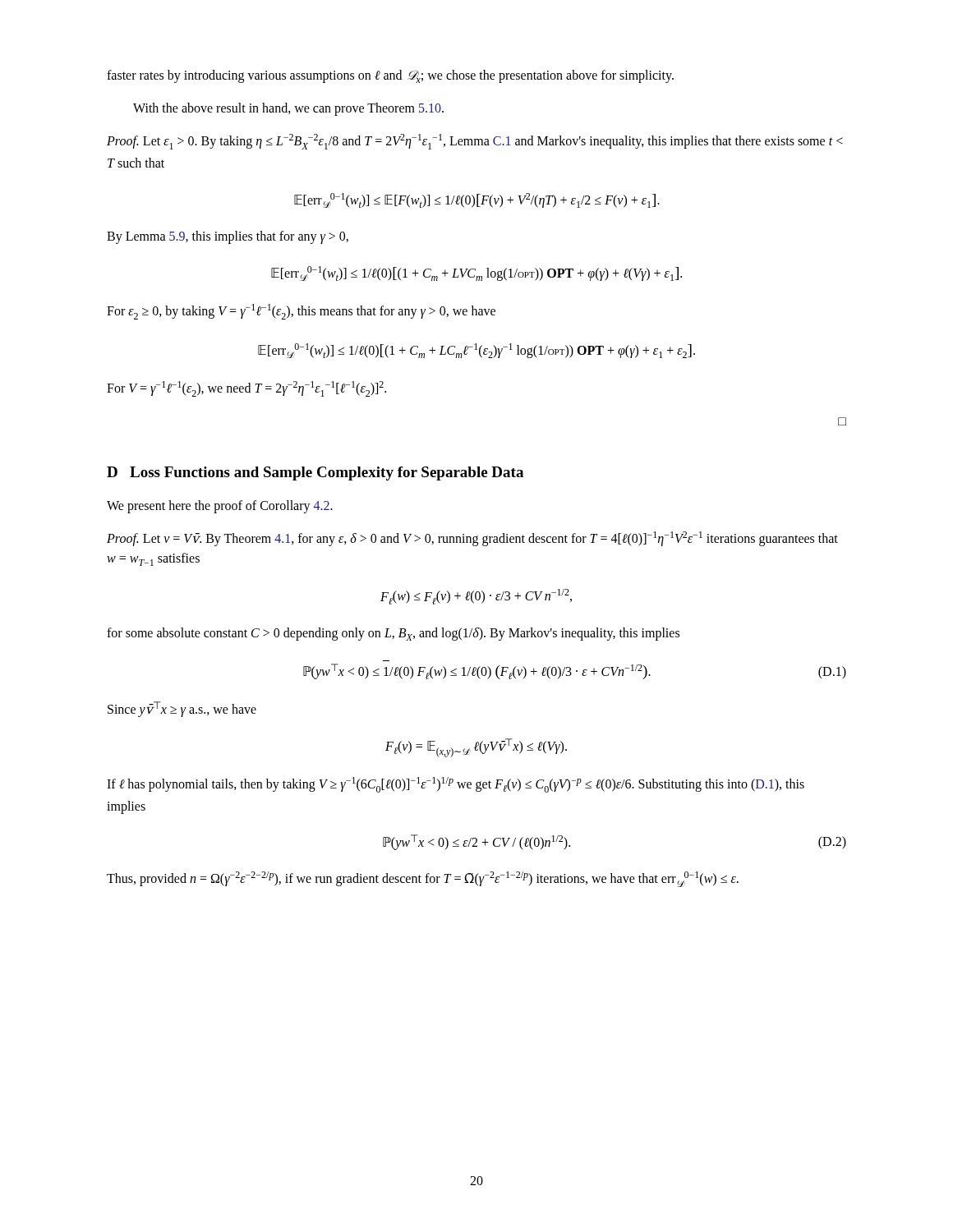Select the formula containing "Fℓ(w) ≤ Fℓ(v) + ℓ(0) · ε/3 +"
953x1232 pixels.
click(476, 597)
